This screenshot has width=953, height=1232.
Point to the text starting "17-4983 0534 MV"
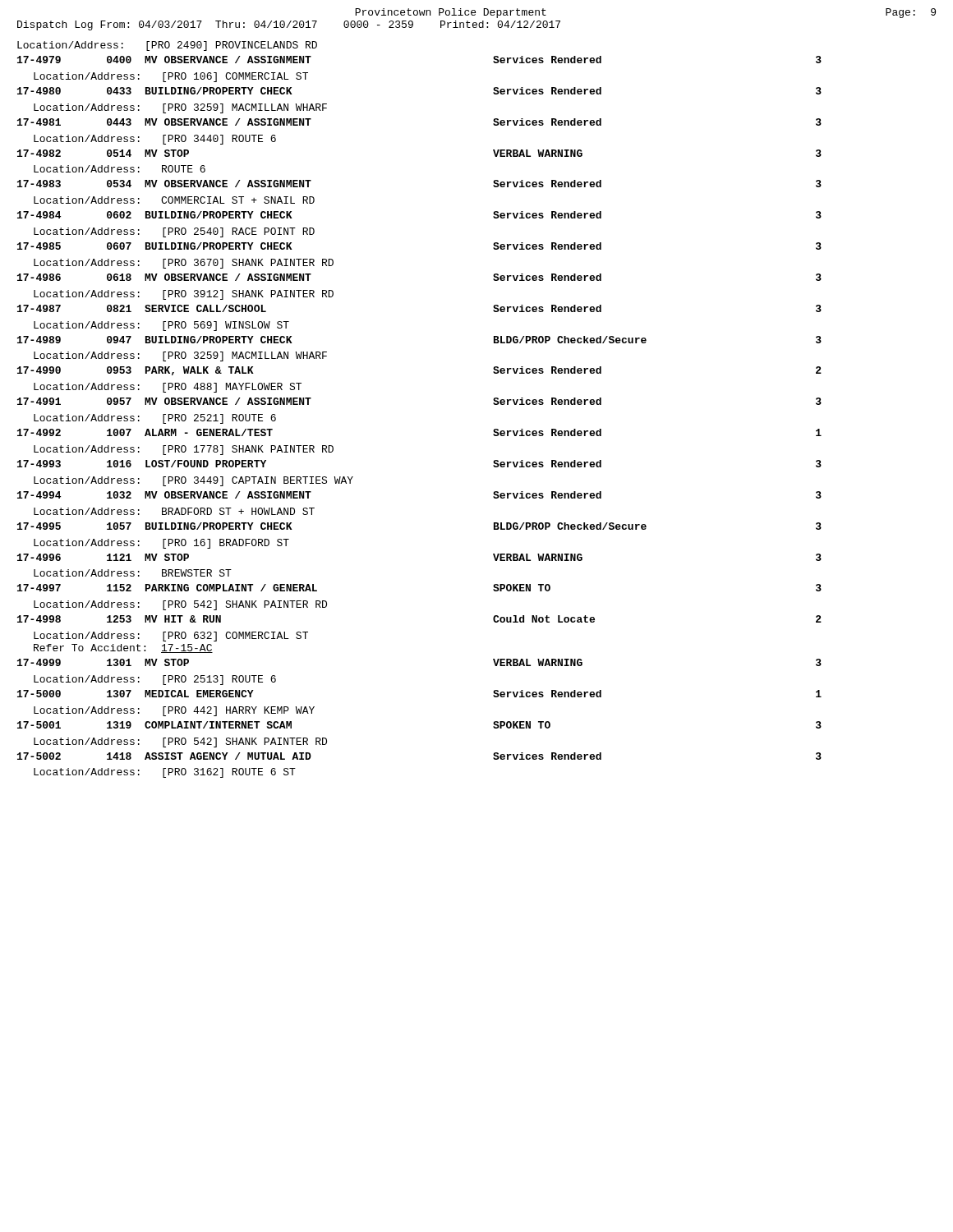[x=38, y=184]
